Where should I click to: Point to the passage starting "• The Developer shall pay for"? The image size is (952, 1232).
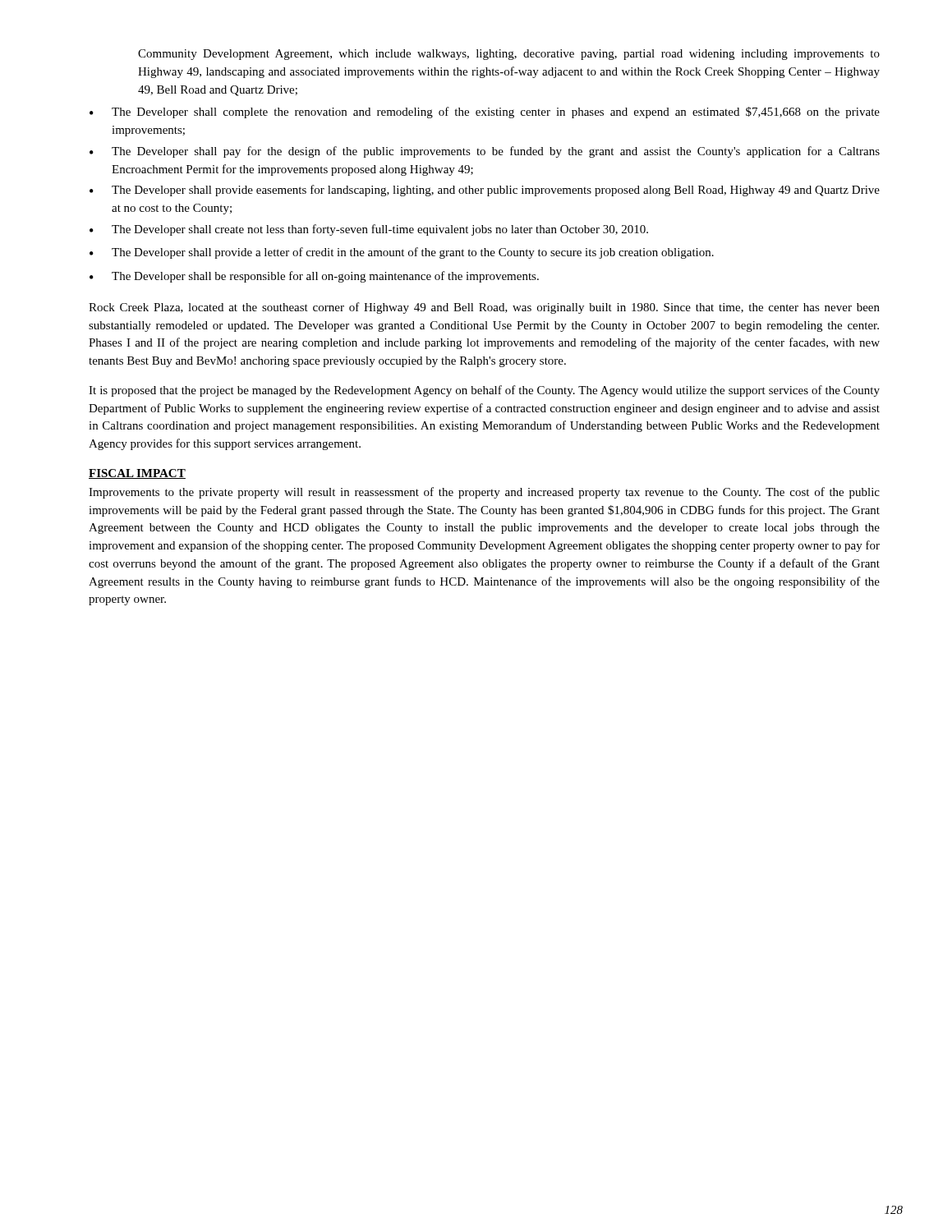click(484, 161)
